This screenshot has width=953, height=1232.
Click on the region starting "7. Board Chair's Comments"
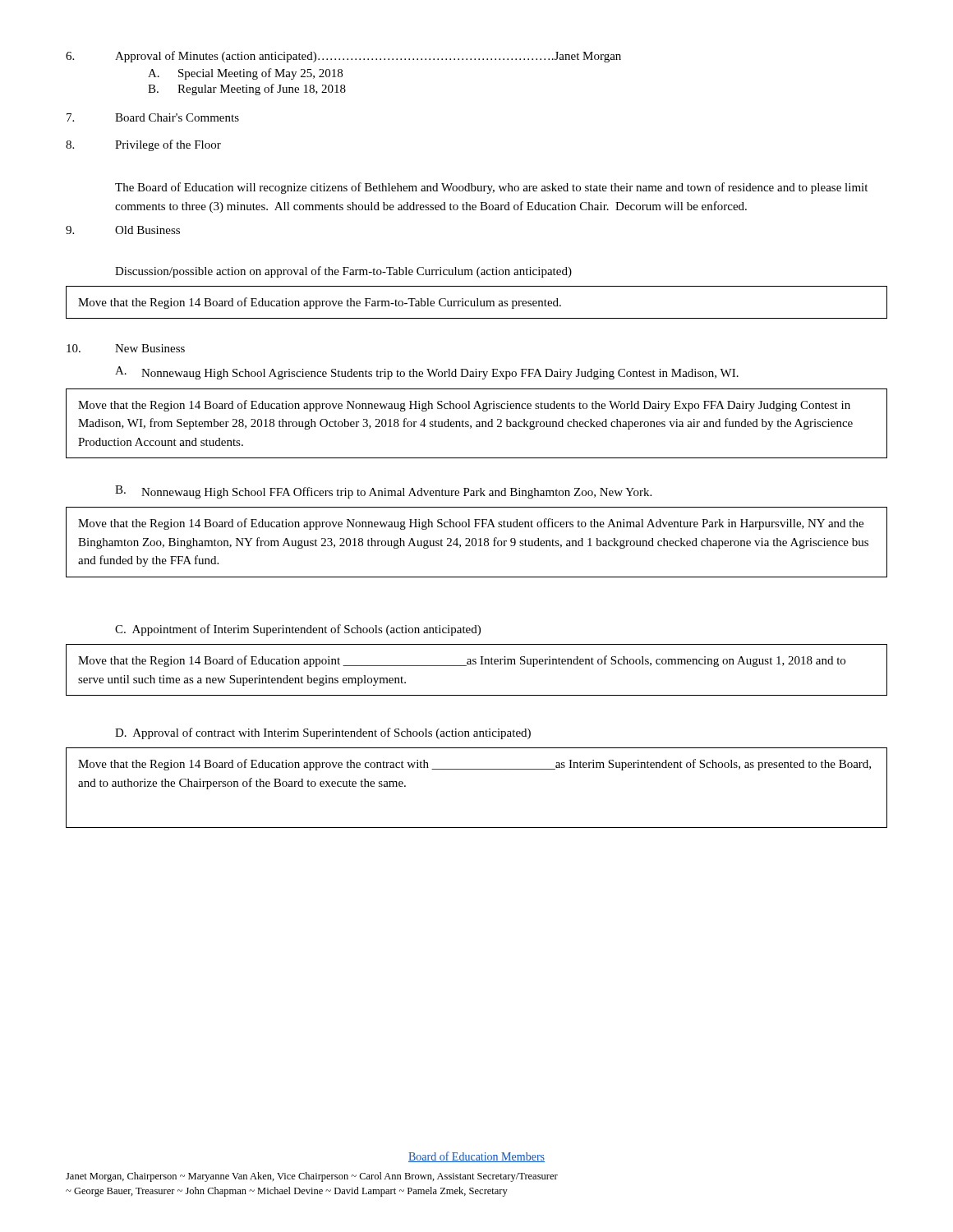pos(153,117)
